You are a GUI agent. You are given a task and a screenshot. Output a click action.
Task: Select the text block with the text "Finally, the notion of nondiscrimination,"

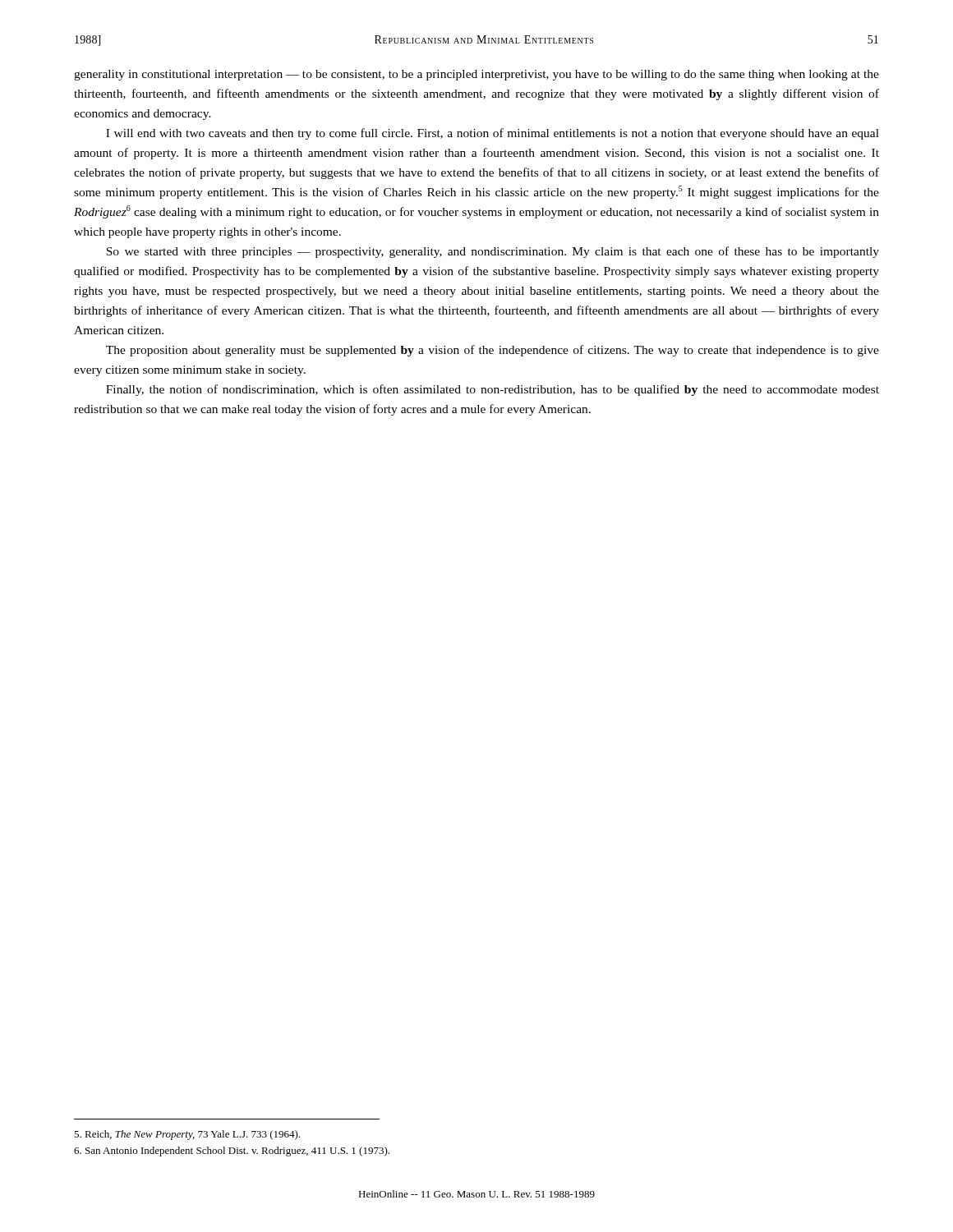[x=476, y=399]
